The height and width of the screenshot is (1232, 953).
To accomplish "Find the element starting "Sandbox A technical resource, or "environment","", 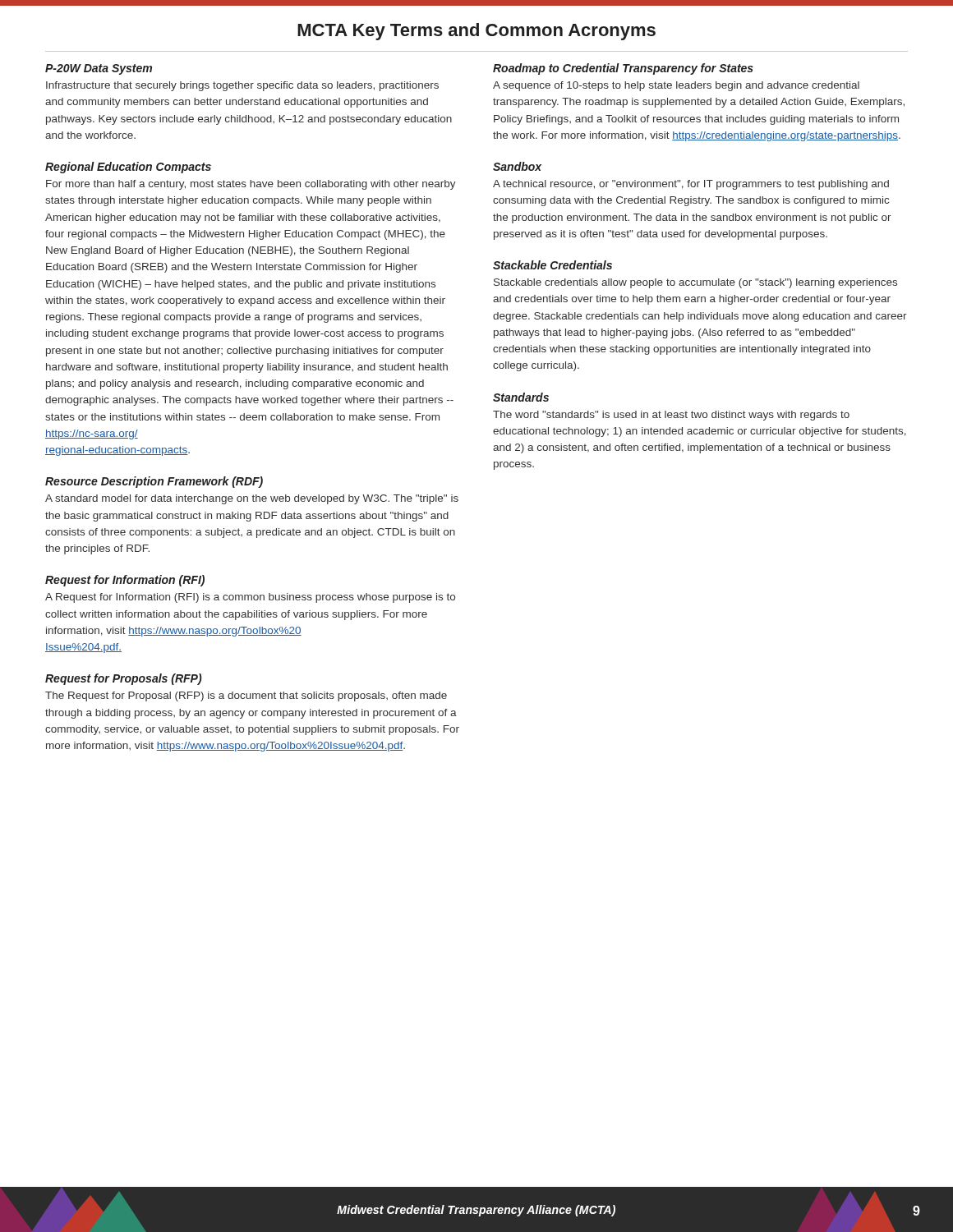I will click(700, 201).
